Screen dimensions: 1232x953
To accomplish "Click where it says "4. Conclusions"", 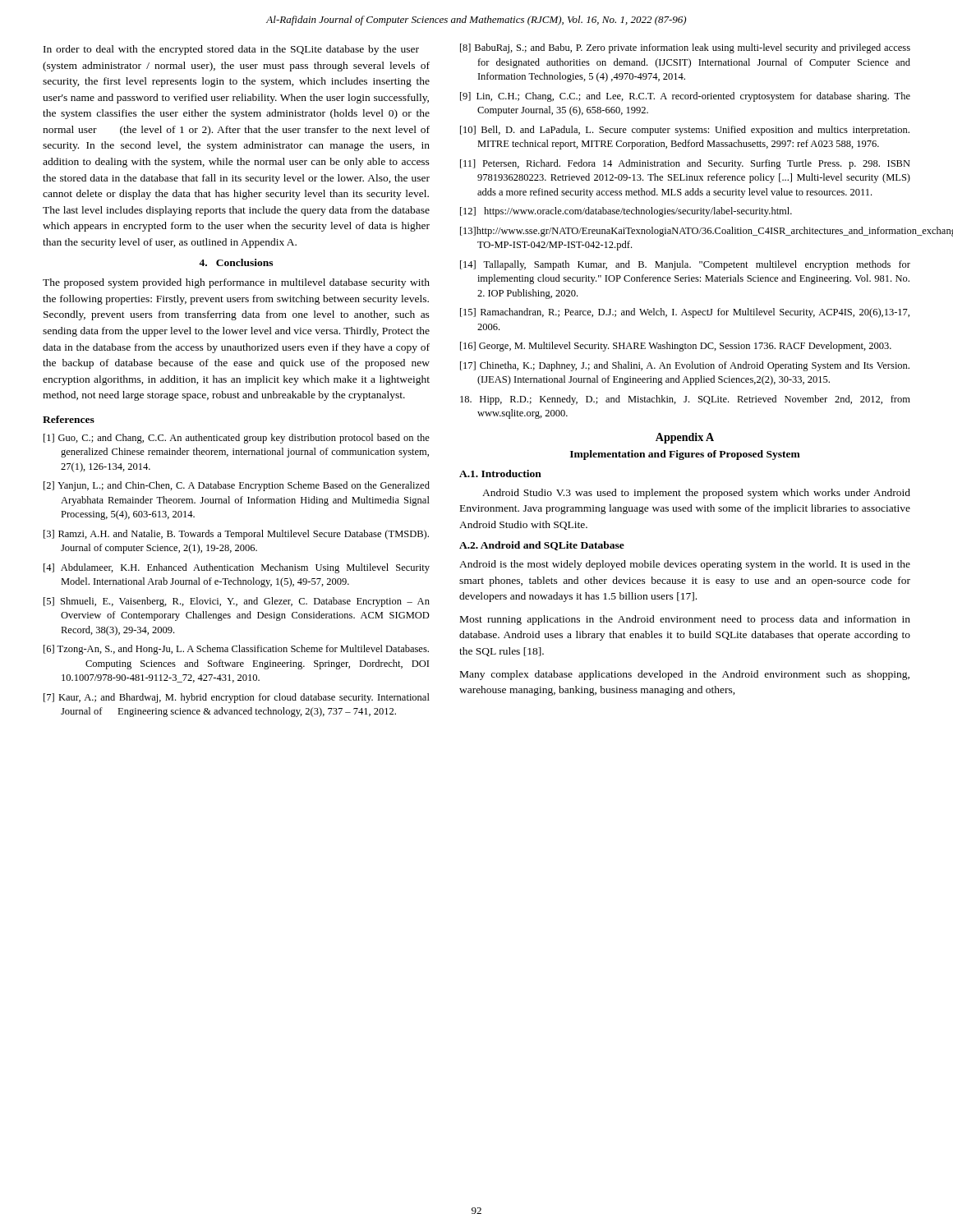I will click(x=236, y=263).
